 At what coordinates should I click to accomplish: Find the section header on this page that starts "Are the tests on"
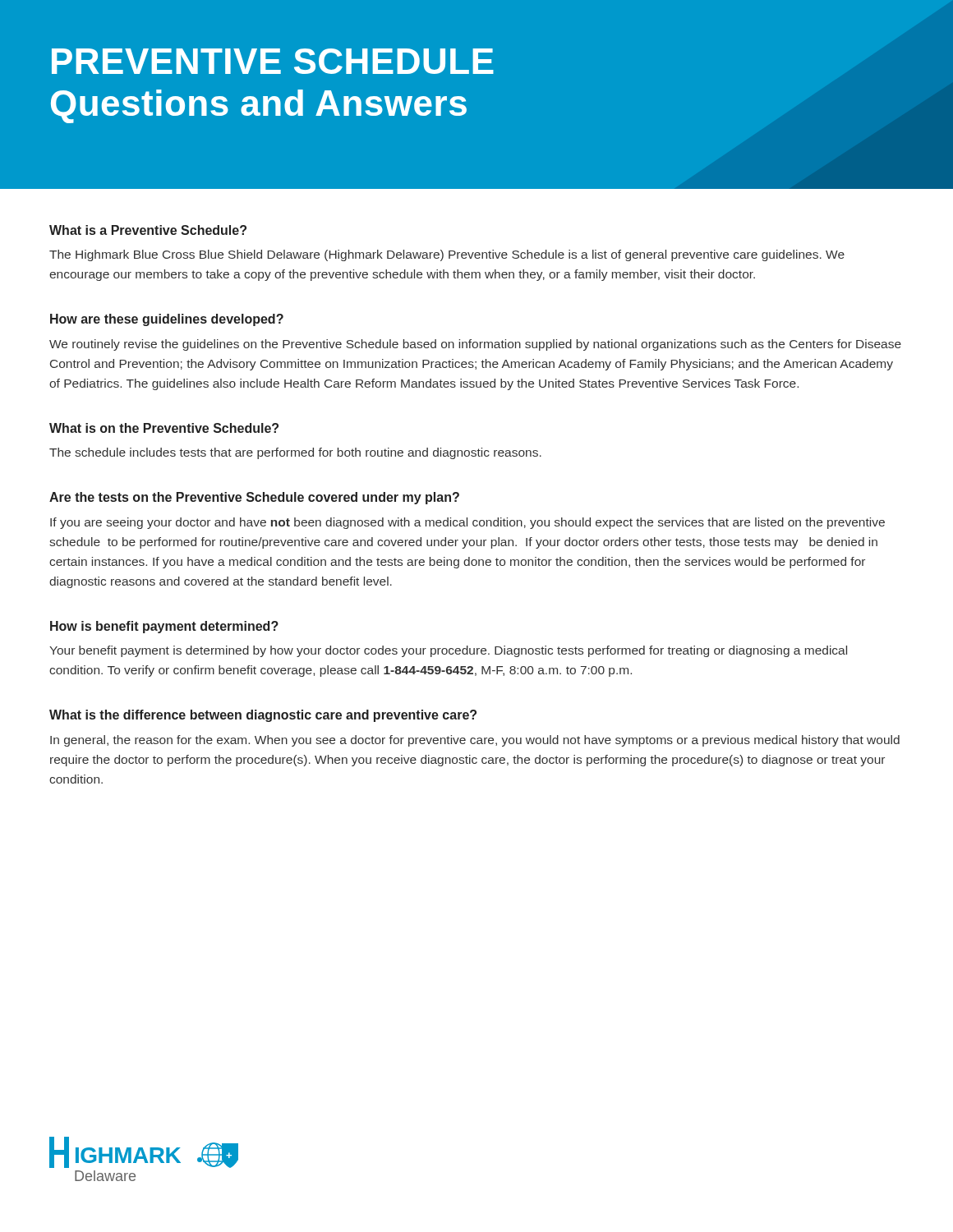coord(254,498)
